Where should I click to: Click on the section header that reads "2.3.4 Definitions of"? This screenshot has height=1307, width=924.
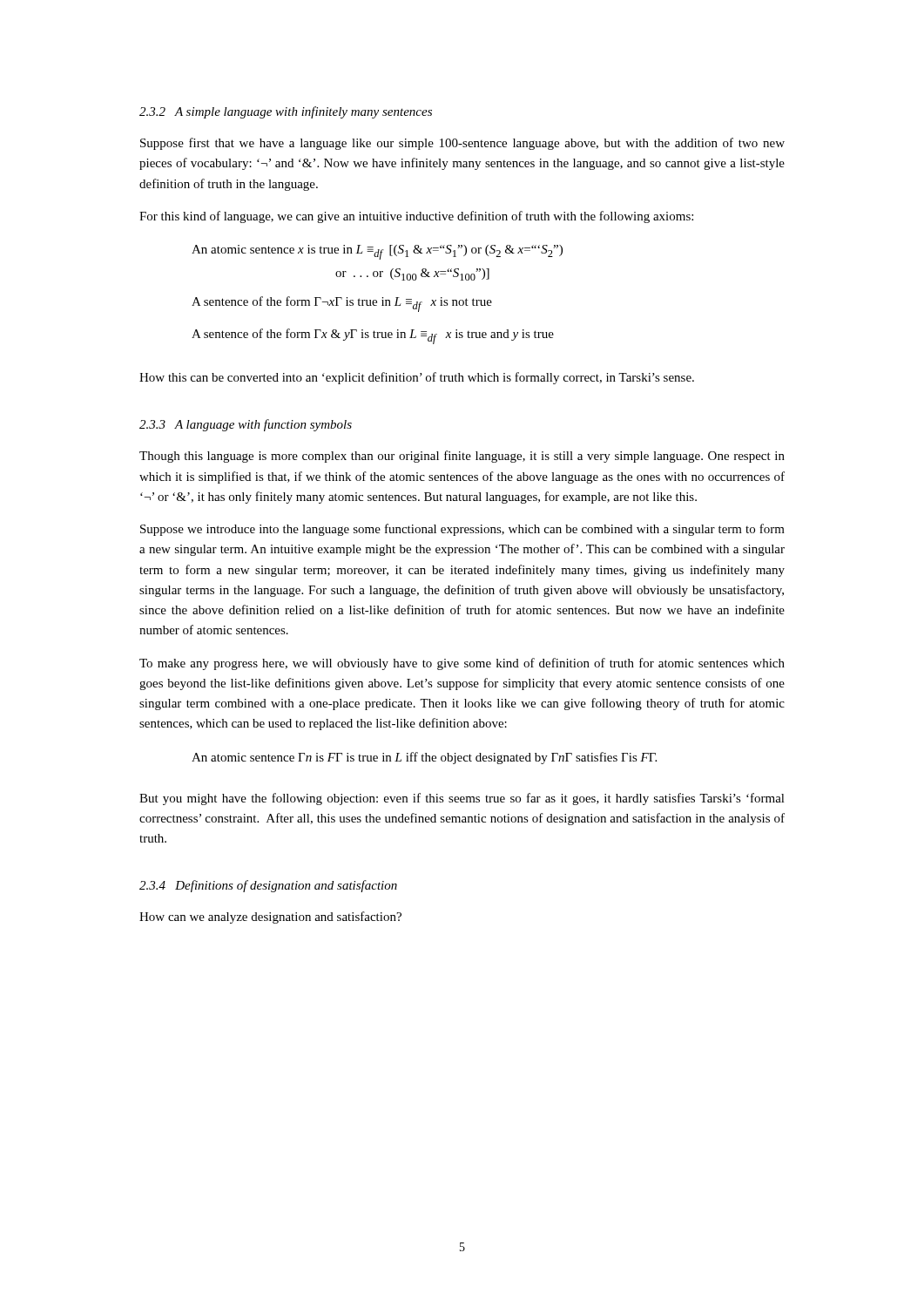point(268,885)
